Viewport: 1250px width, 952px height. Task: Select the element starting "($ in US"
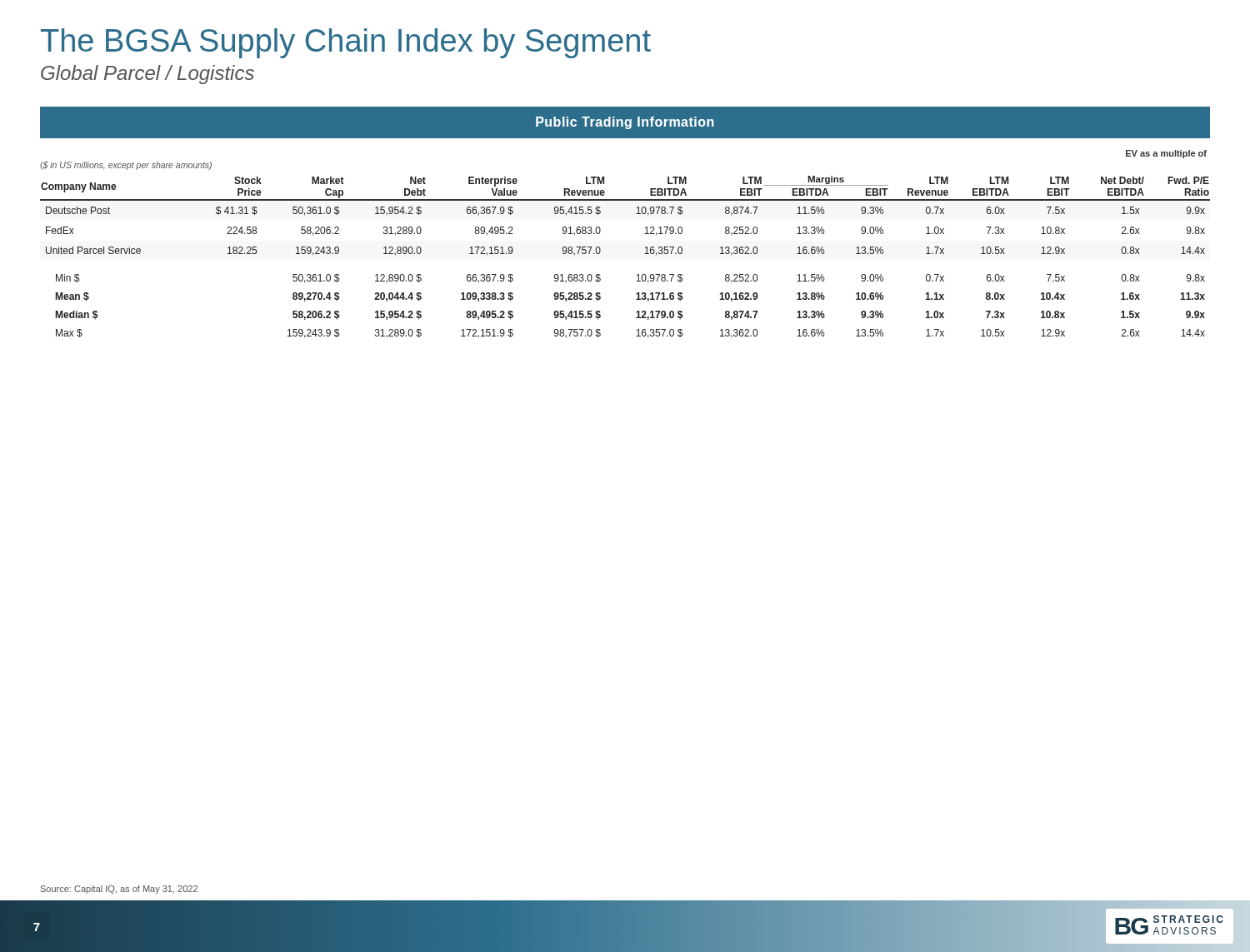[x=126, y=165]
